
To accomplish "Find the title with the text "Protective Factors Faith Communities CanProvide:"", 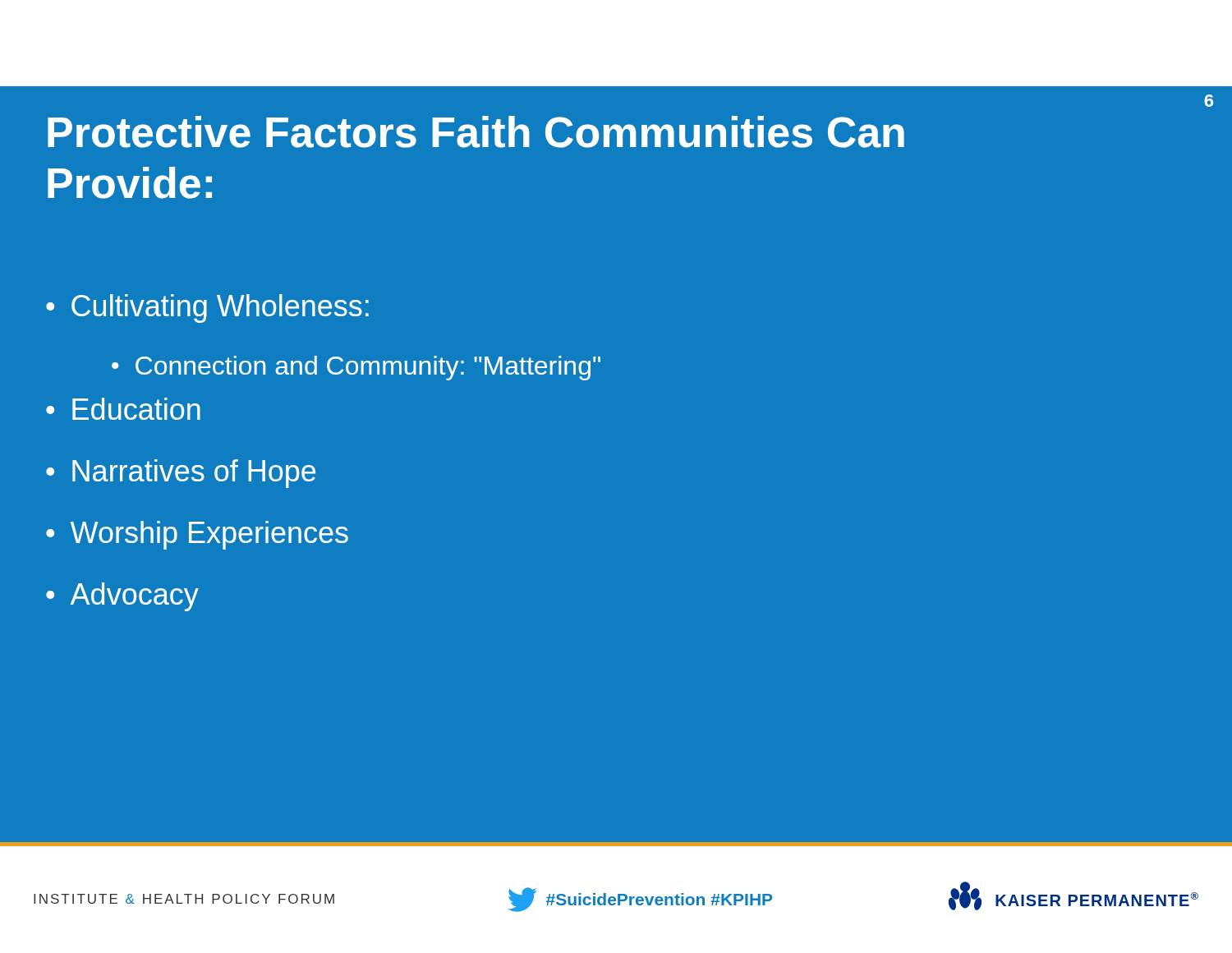I will (x=600, y=158).
